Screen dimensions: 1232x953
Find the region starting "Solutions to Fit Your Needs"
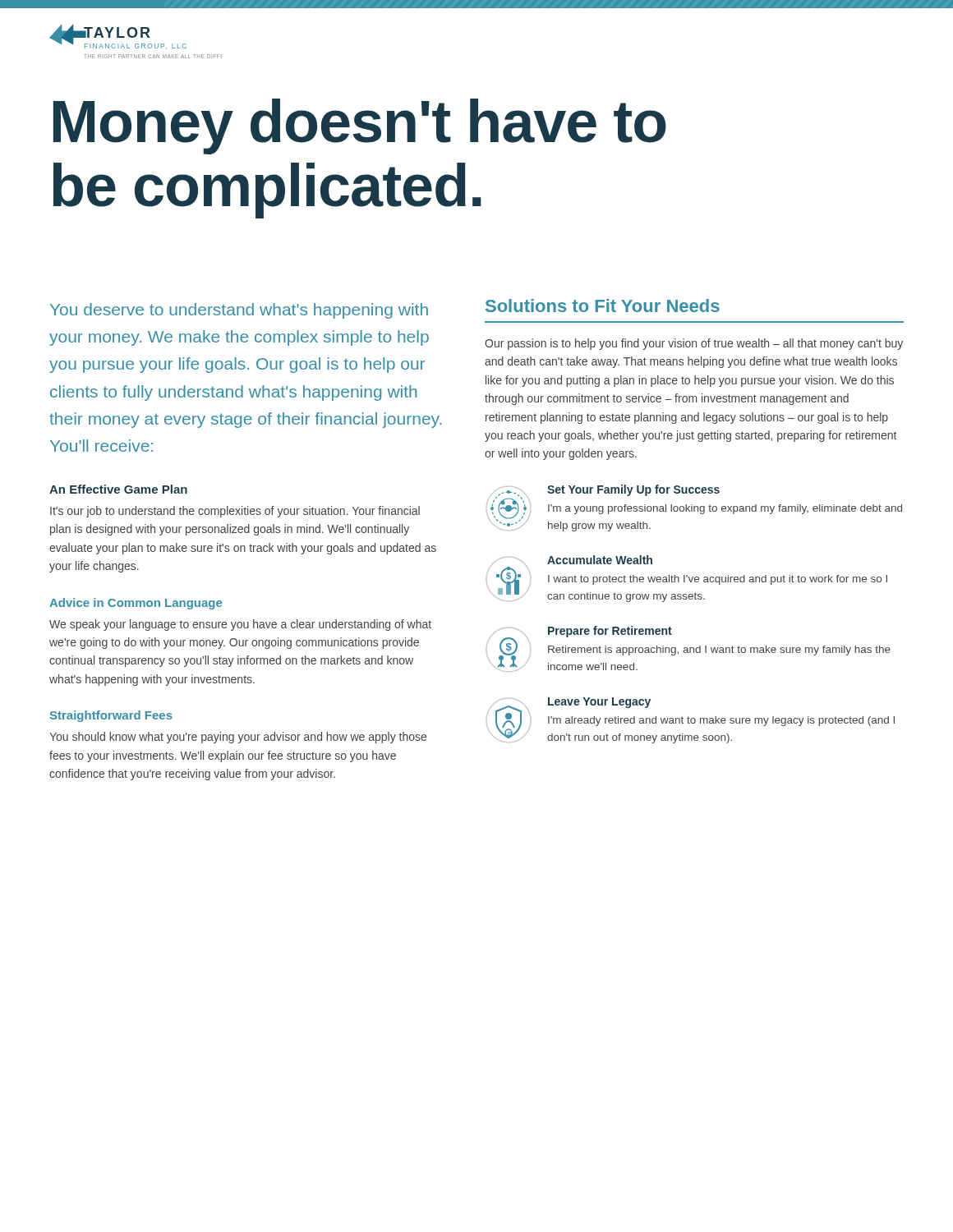coord(602,306)
